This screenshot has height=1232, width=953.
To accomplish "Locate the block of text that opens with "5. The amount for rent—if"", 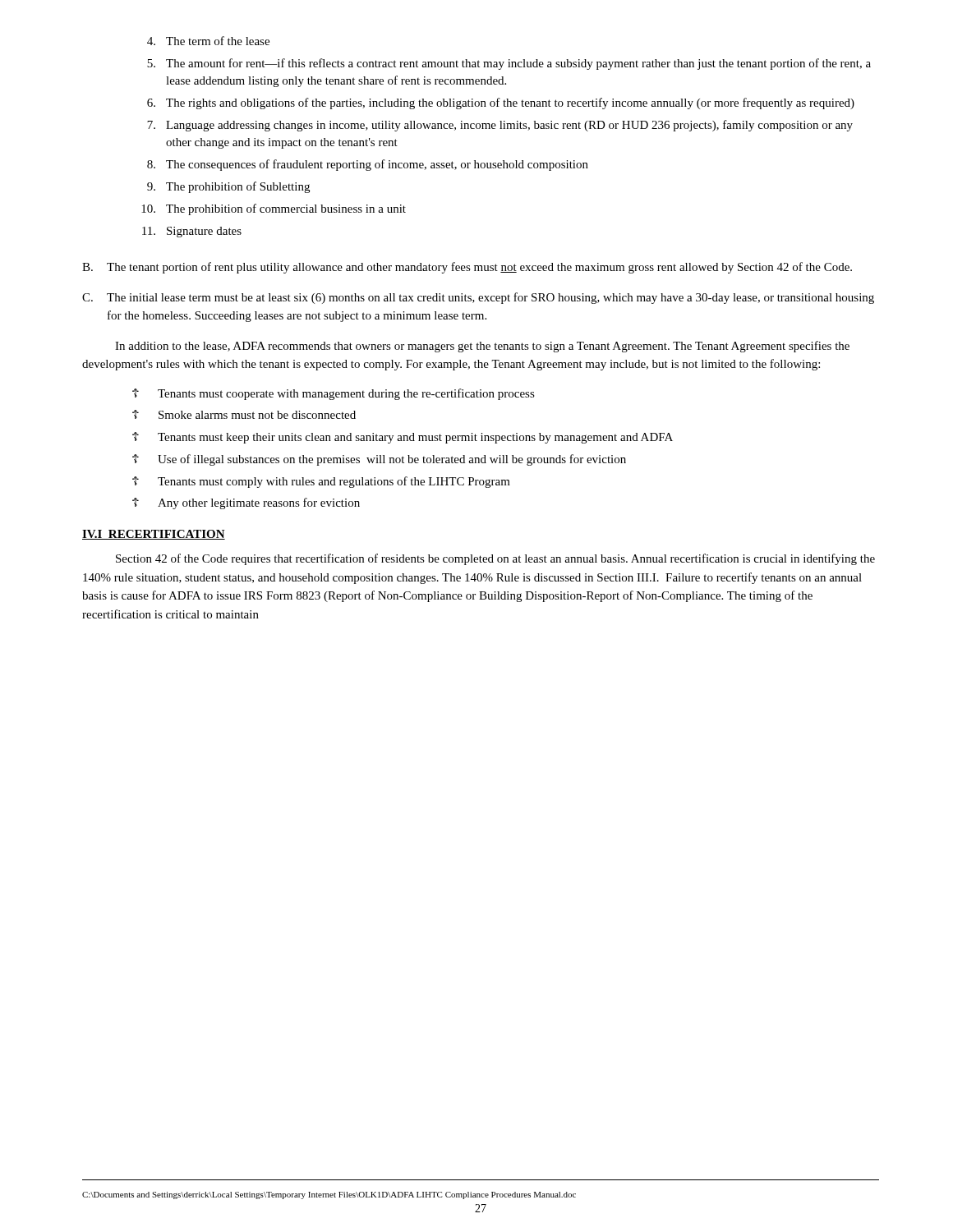I will pos(481,72).
